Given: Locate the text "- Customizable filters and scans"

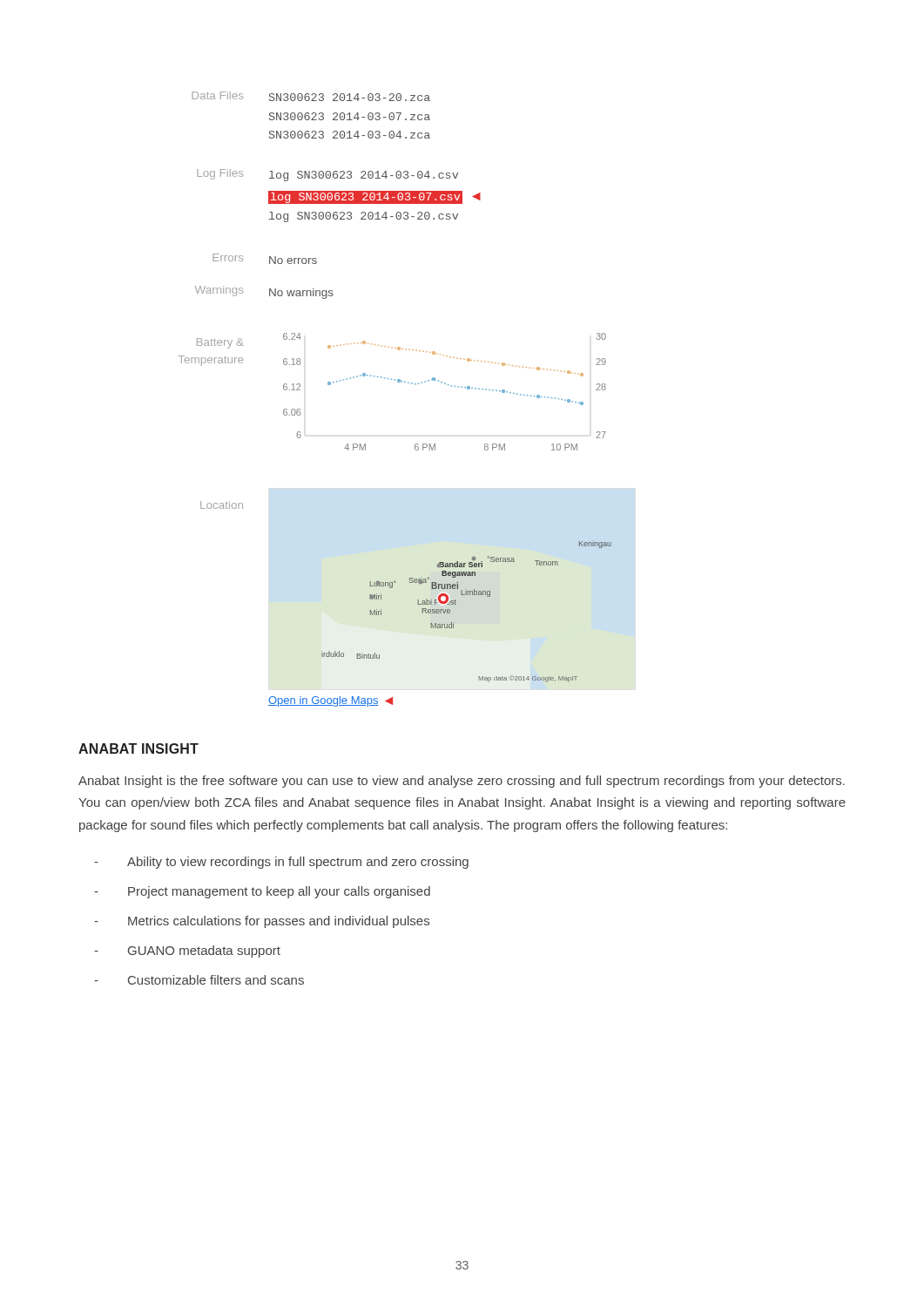Looking at the screenshot, I should click(x=199, y=980).
